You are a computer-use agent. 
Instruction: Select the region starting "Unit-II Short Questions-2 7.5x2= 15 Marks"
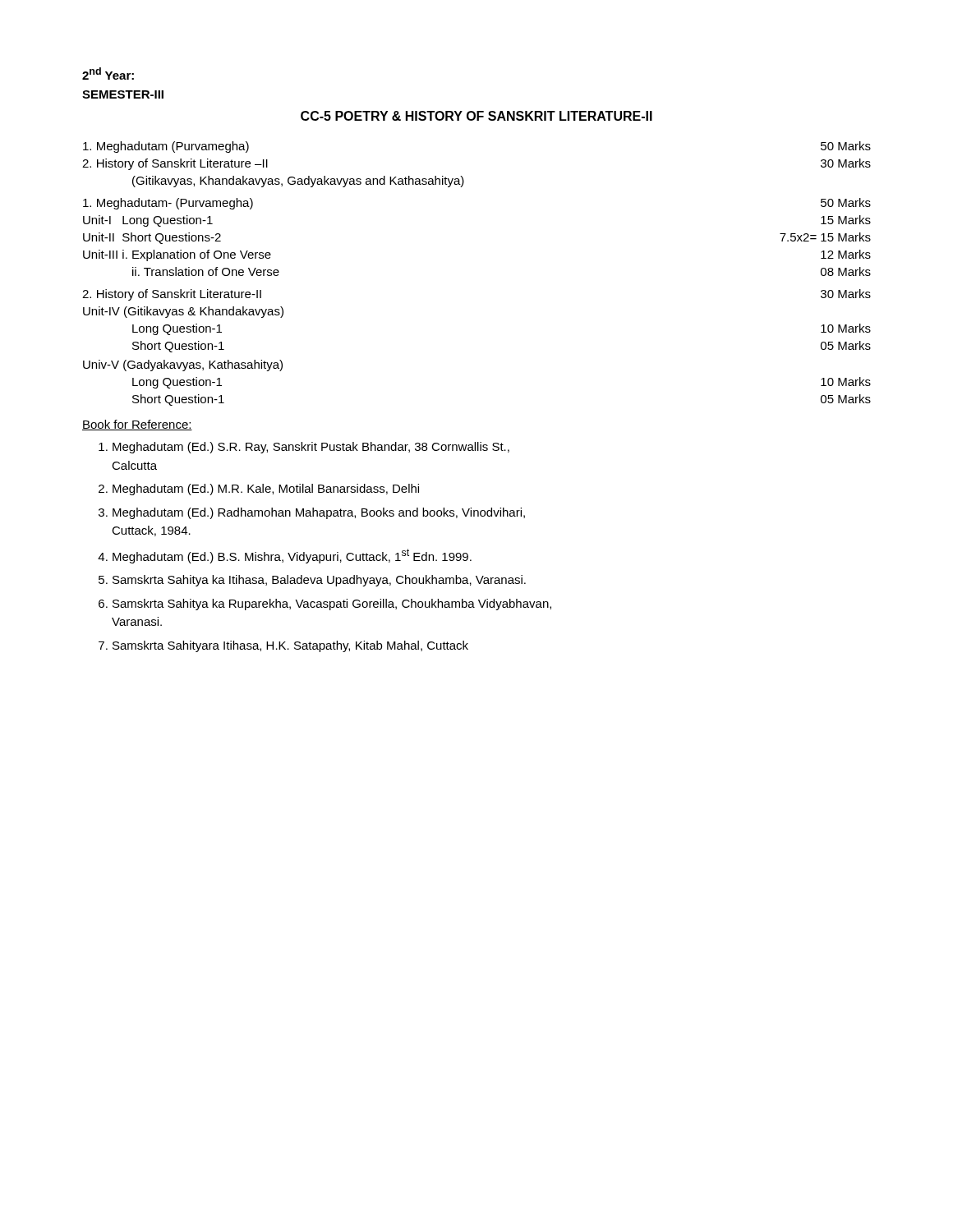[149, 238]
